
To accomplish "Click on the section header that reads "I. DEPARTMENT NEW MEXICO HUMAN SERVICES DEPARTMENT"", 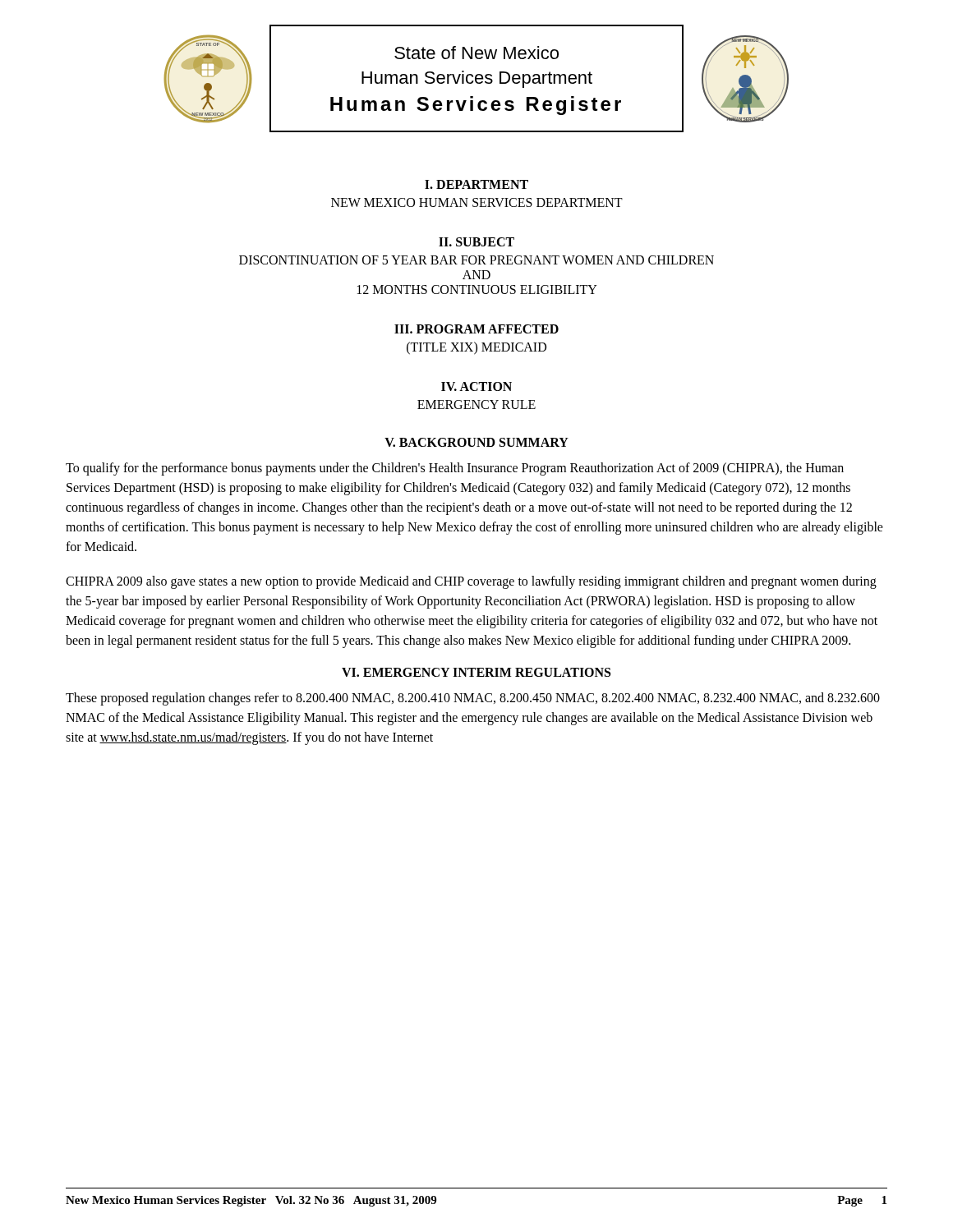I will 476,194.
